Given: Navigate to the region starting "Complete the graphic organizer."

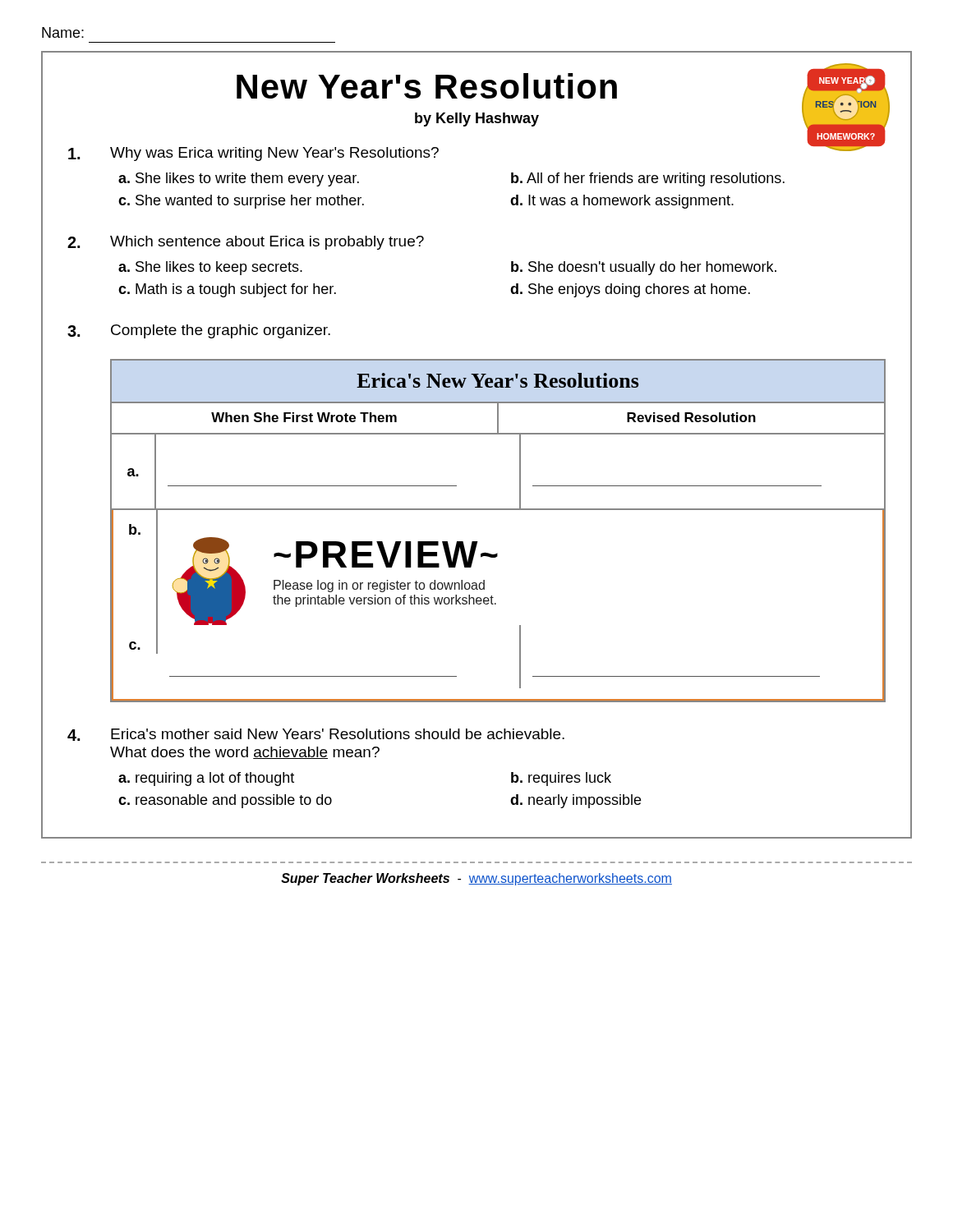Looking at the screenshot, I should coord(221,330).
